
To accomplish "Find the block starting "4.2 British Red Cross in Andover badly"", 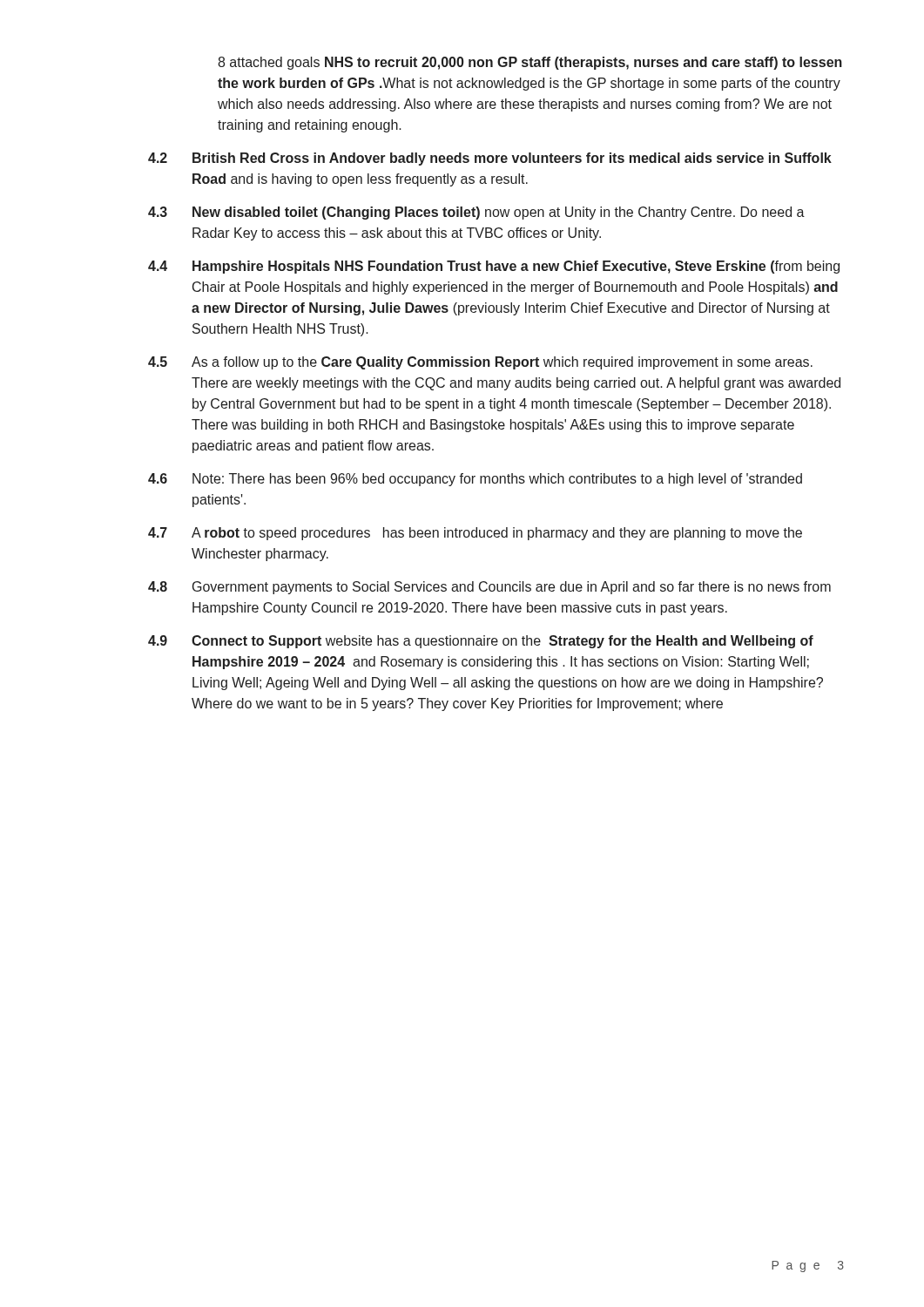I will pos(497,169).
